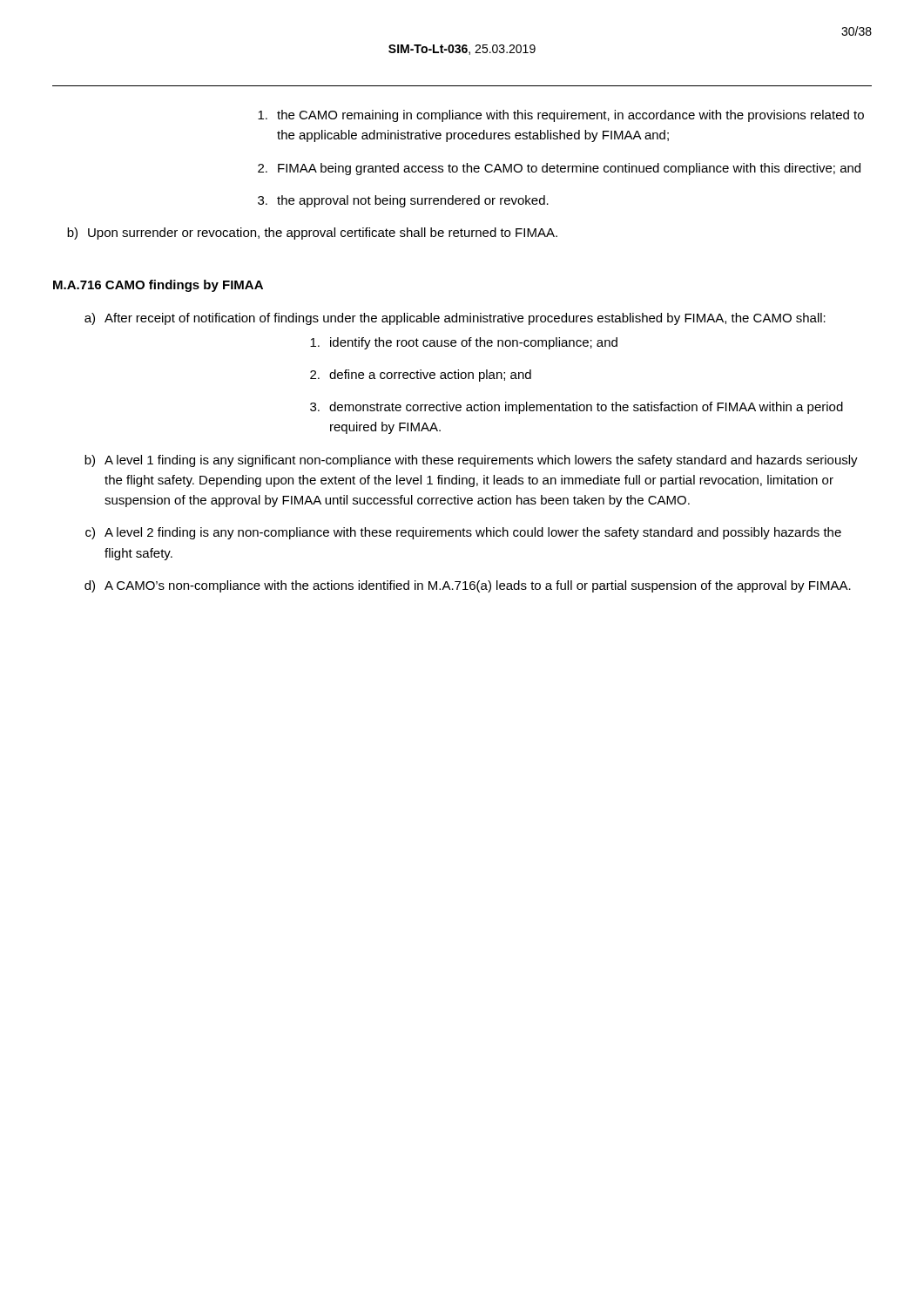
Task: Locate a section header
Action: click(158, 285)
